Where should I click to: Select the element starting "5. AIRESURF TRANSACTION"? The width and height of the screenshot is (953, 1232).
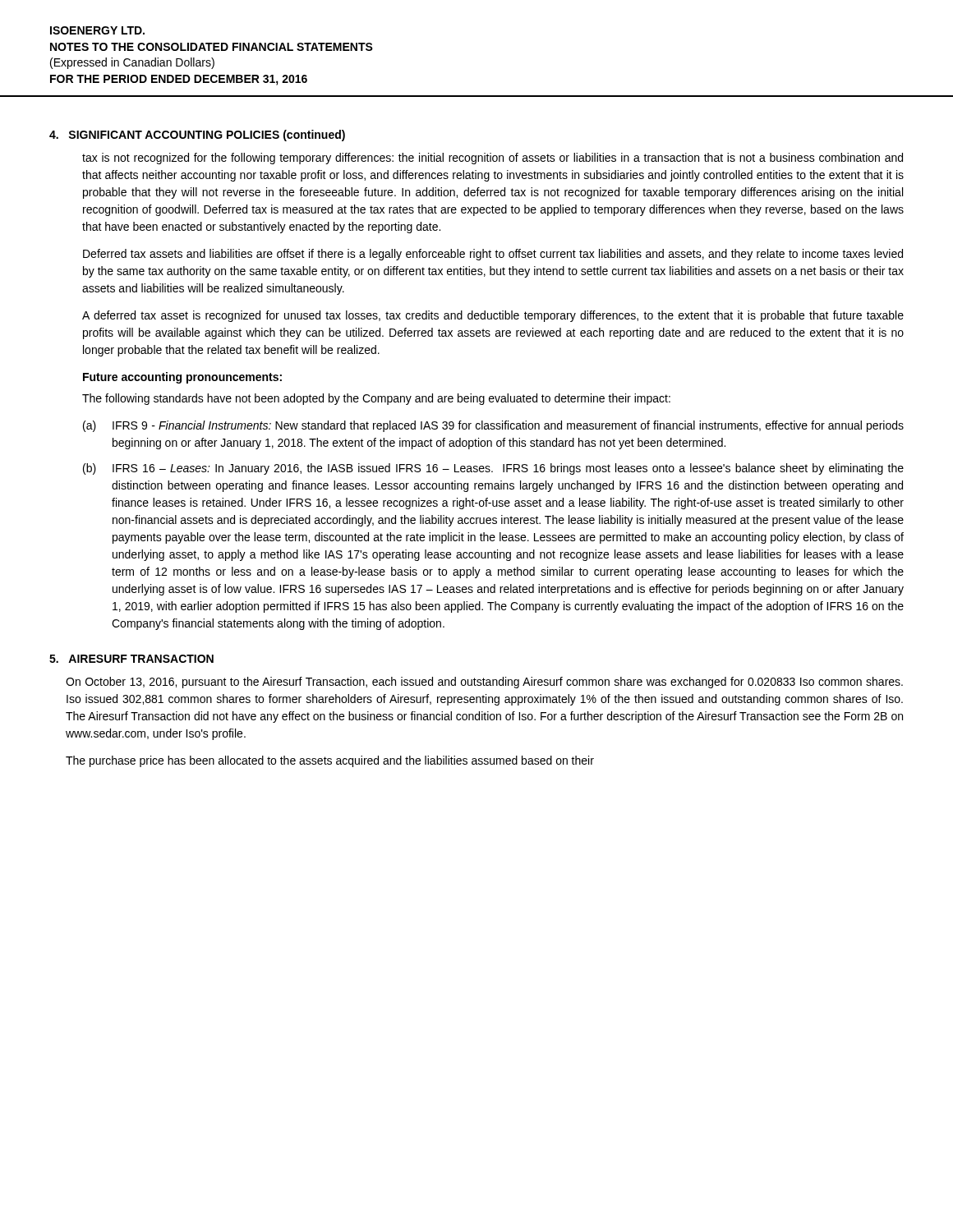[x=132, y=659]
